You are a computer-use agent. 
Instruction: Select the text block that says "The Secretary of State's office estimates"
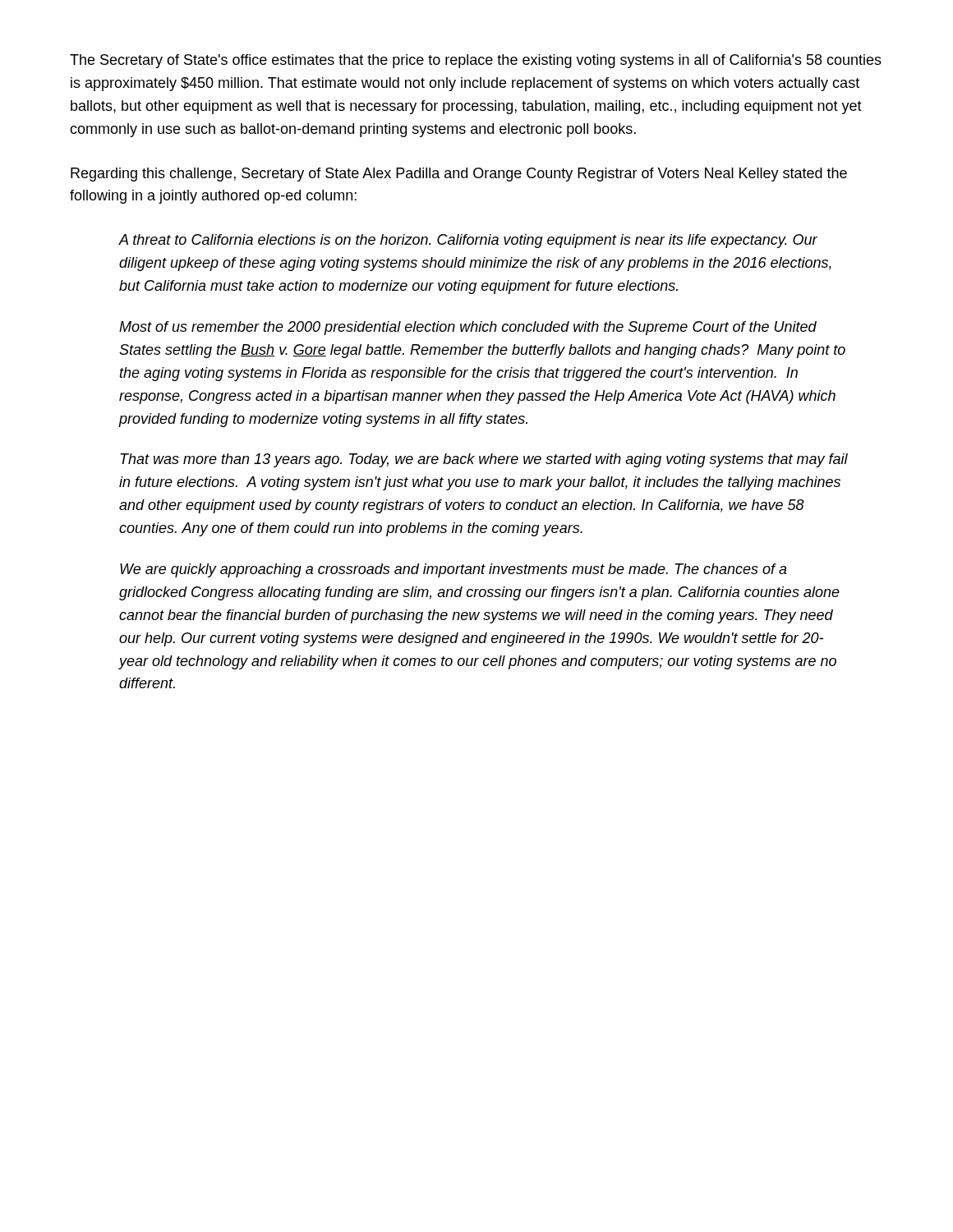tap(476, 94)
